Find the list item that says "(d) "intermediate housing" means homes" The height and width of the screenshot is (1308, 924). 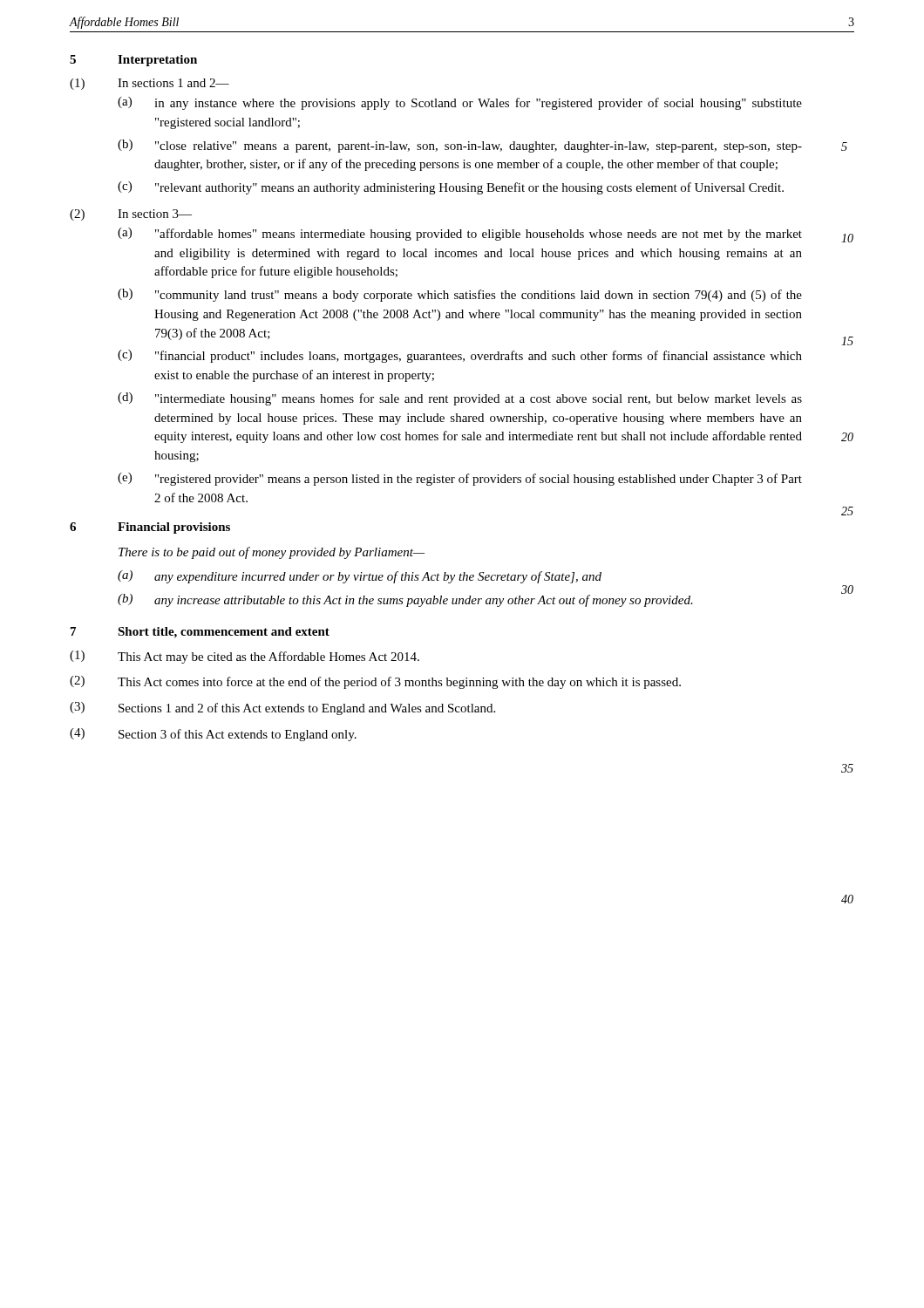460,427
